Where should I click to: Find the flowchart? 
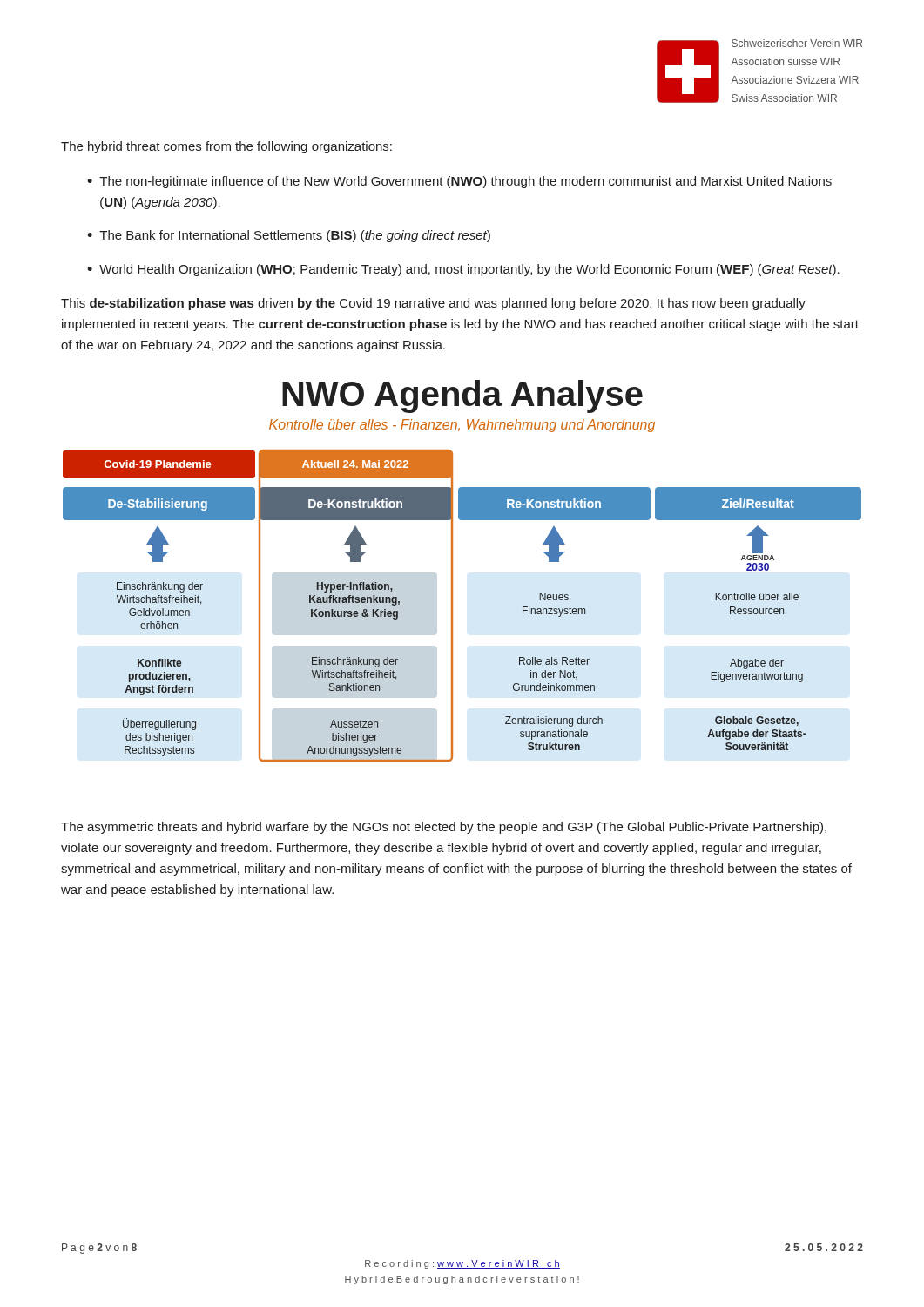[x=462, y=623]
